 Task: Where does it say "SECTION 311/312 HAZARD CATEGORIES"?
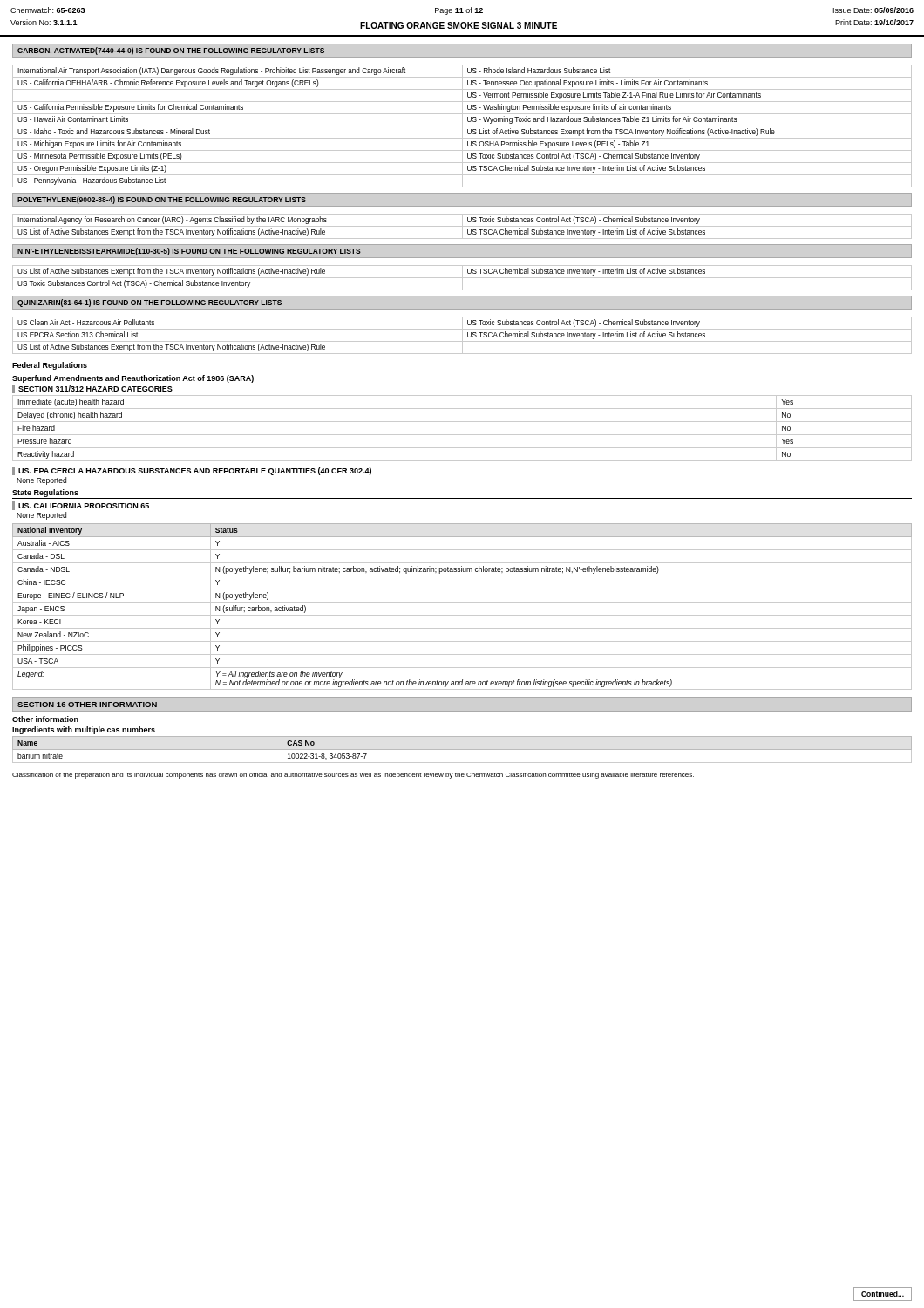(x=462, y=388)
